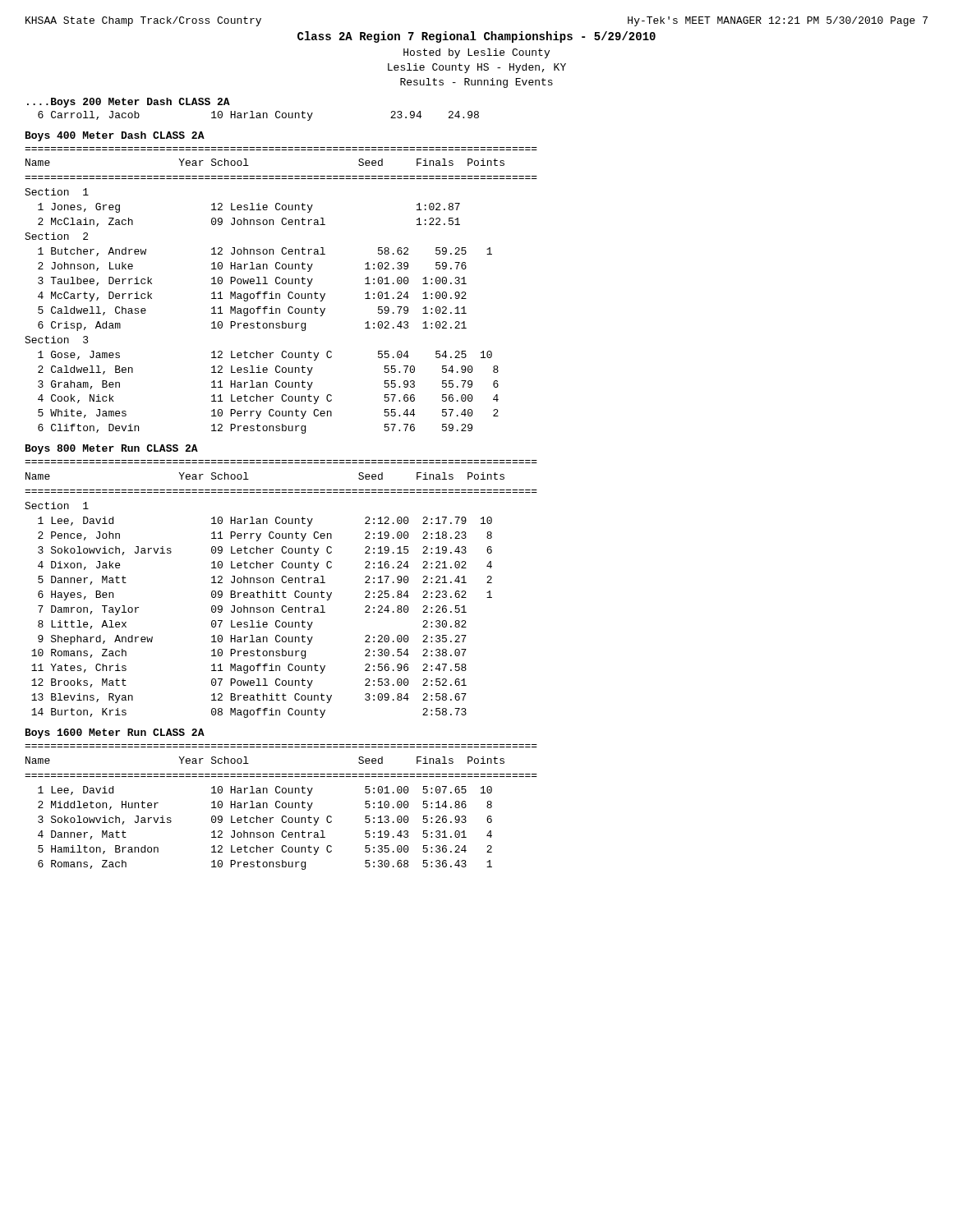Locate the passage starting "Boys 400 Meter Dash CLASS 2A"
Screen dimensions: 1232x953
114,136
